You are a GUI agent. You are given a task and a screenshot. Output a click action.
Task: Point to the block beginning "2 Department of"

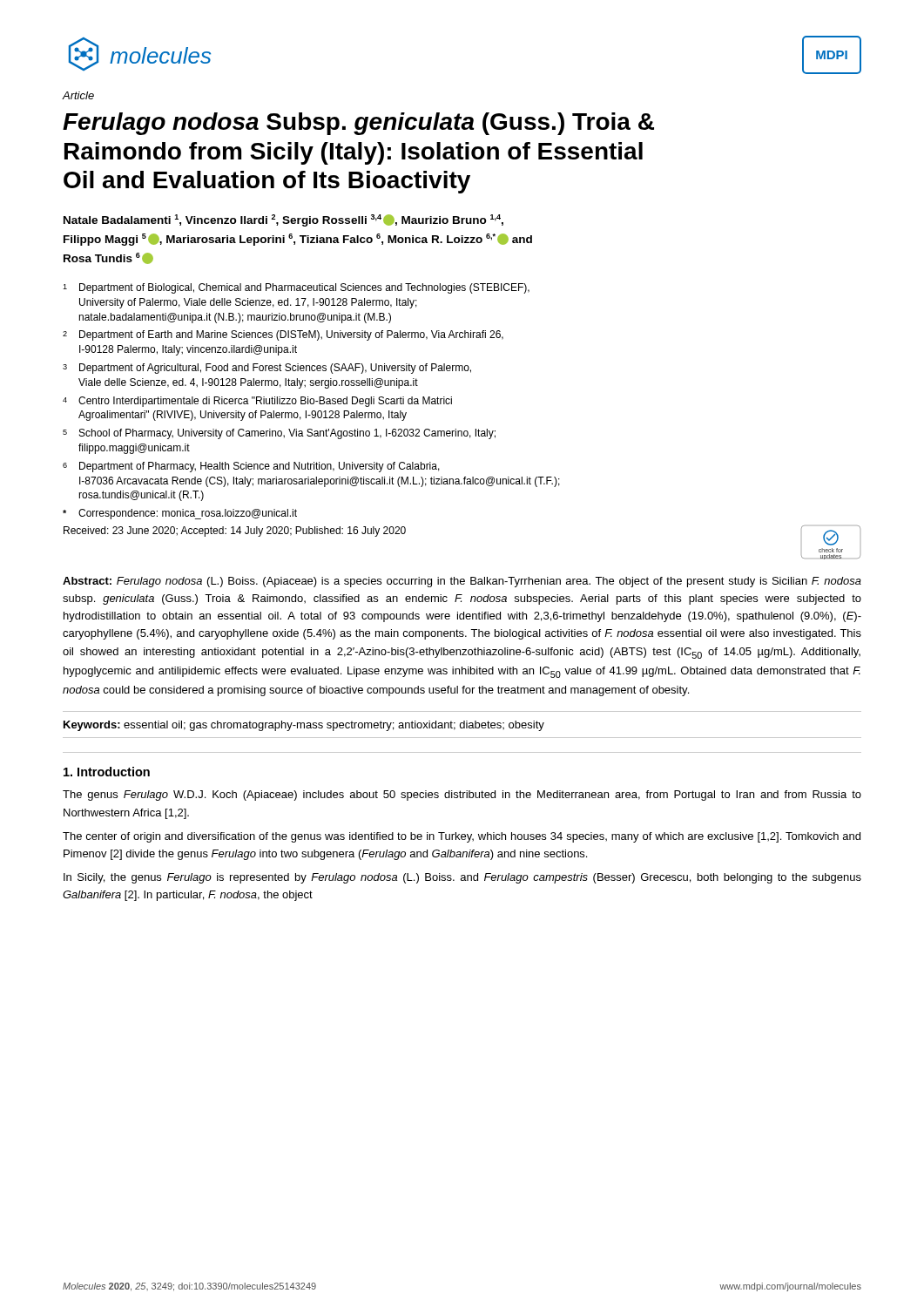click(x=283, y=343)
